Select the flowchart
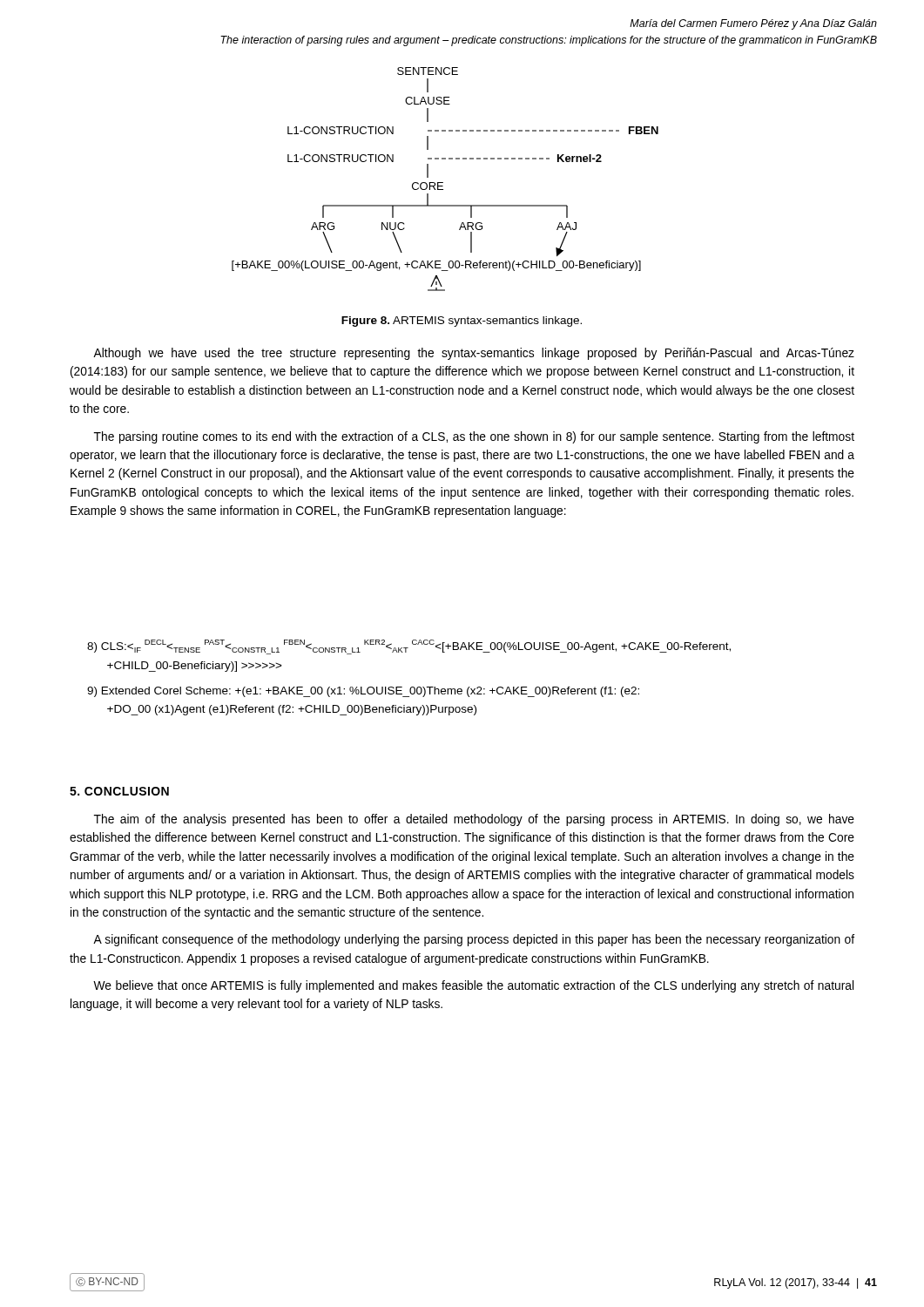924x1307 pixels. (462, 181)
